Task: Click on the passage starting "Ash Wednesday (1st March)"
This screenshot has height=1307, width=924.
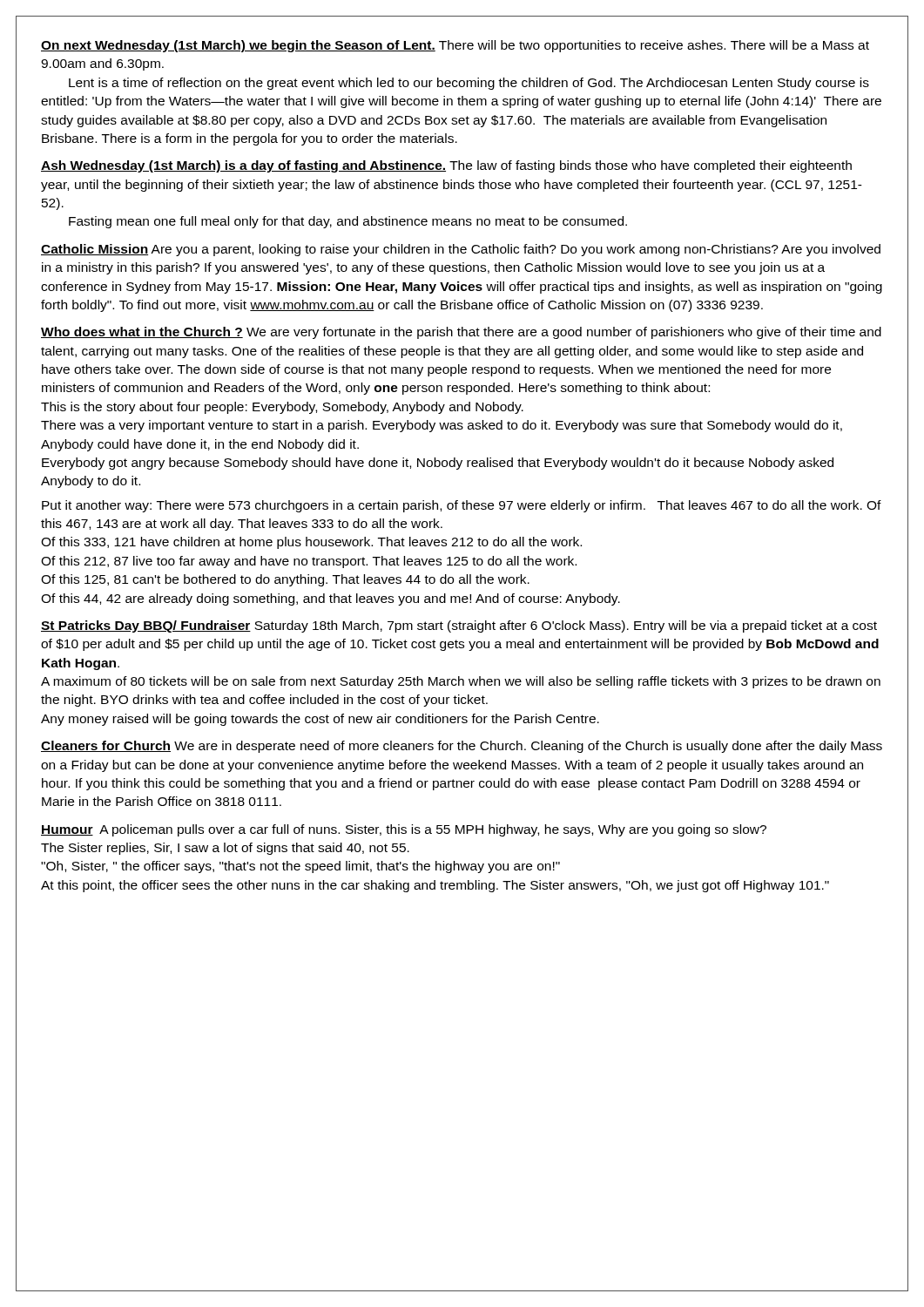Action: (462, 193)
